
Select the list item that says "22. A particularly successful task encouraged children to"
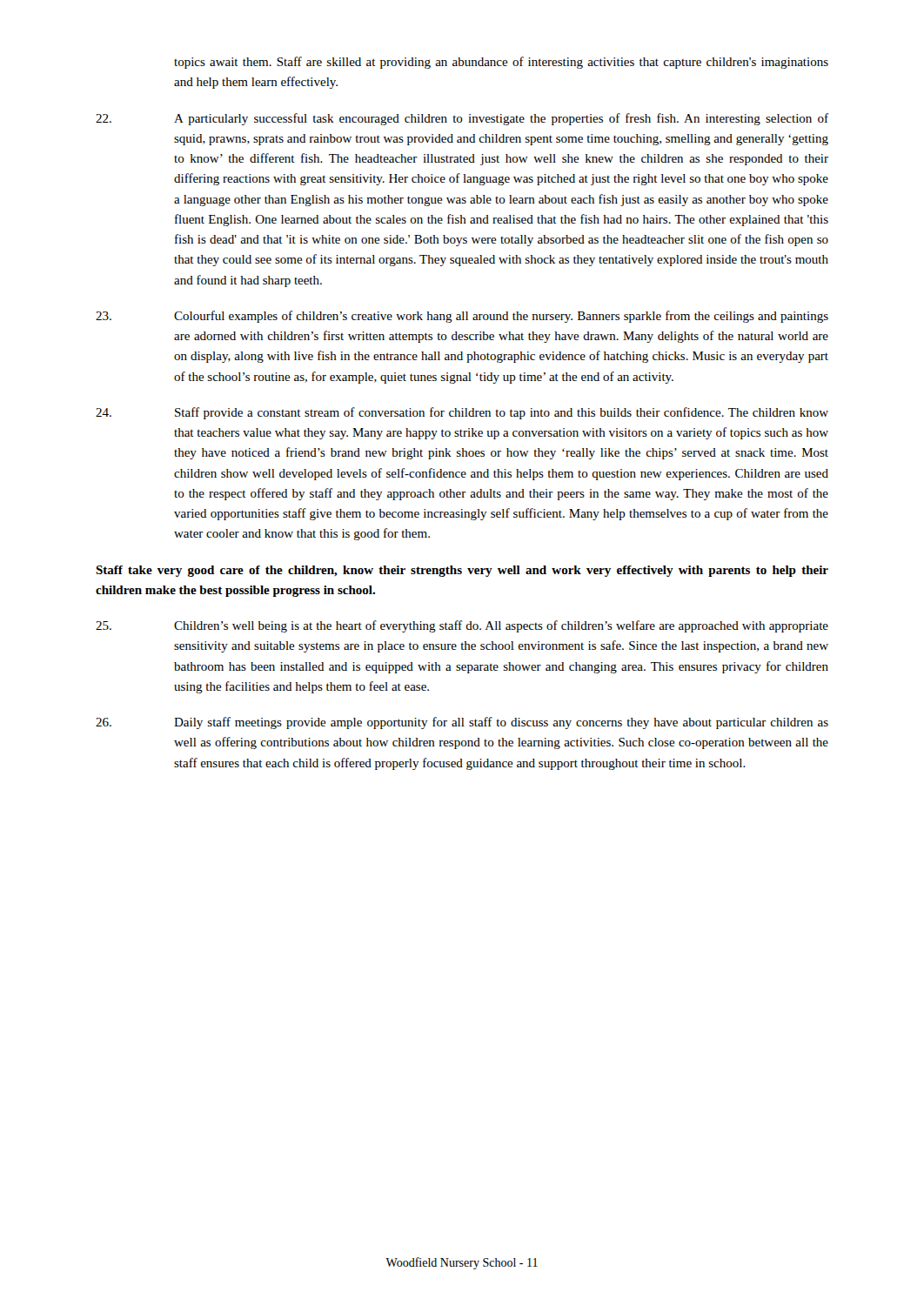pos(462,199)
